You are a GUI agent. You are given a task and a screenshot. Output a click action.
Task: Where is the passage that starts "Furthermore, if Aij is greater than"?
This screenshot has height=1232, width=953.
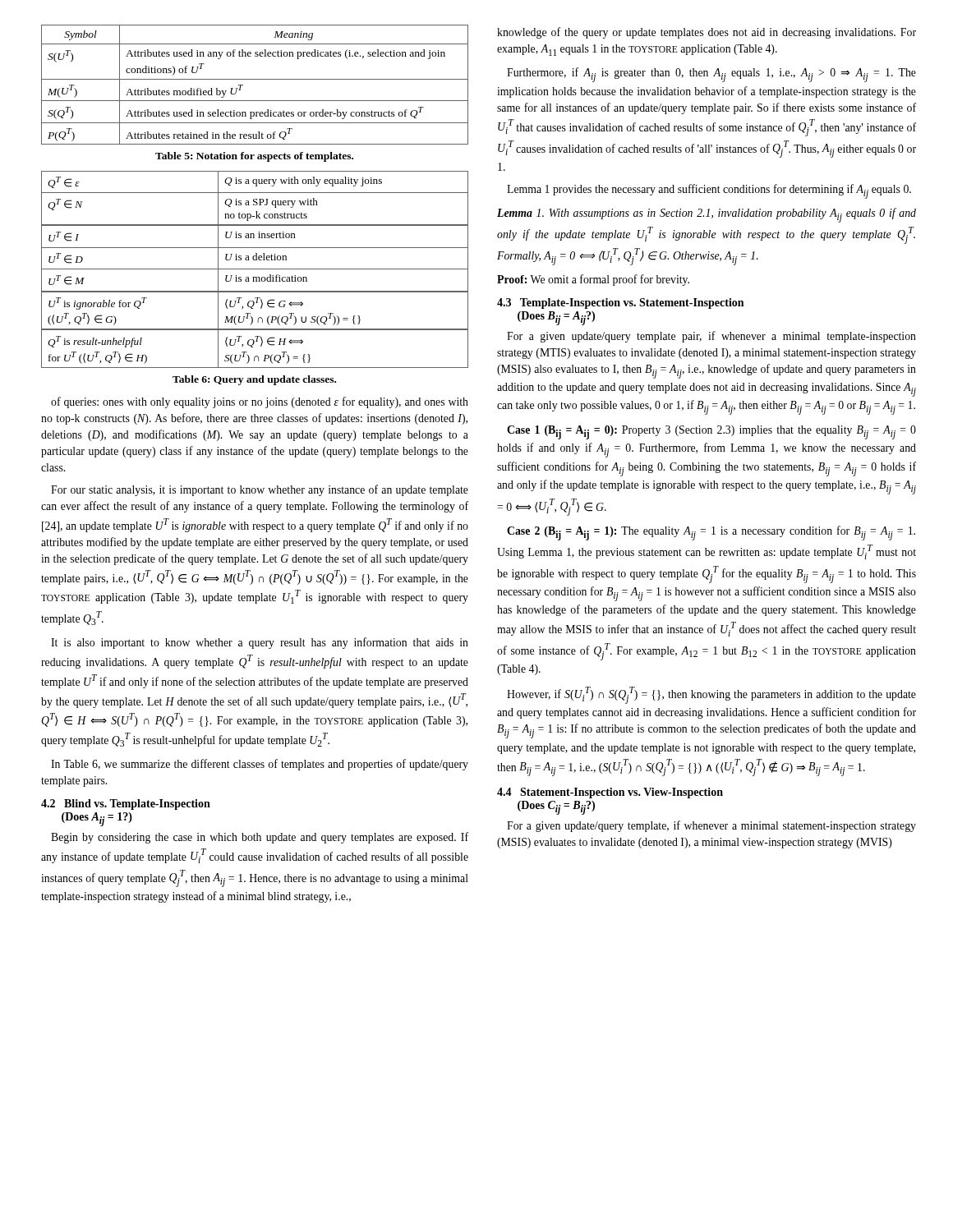707,120
